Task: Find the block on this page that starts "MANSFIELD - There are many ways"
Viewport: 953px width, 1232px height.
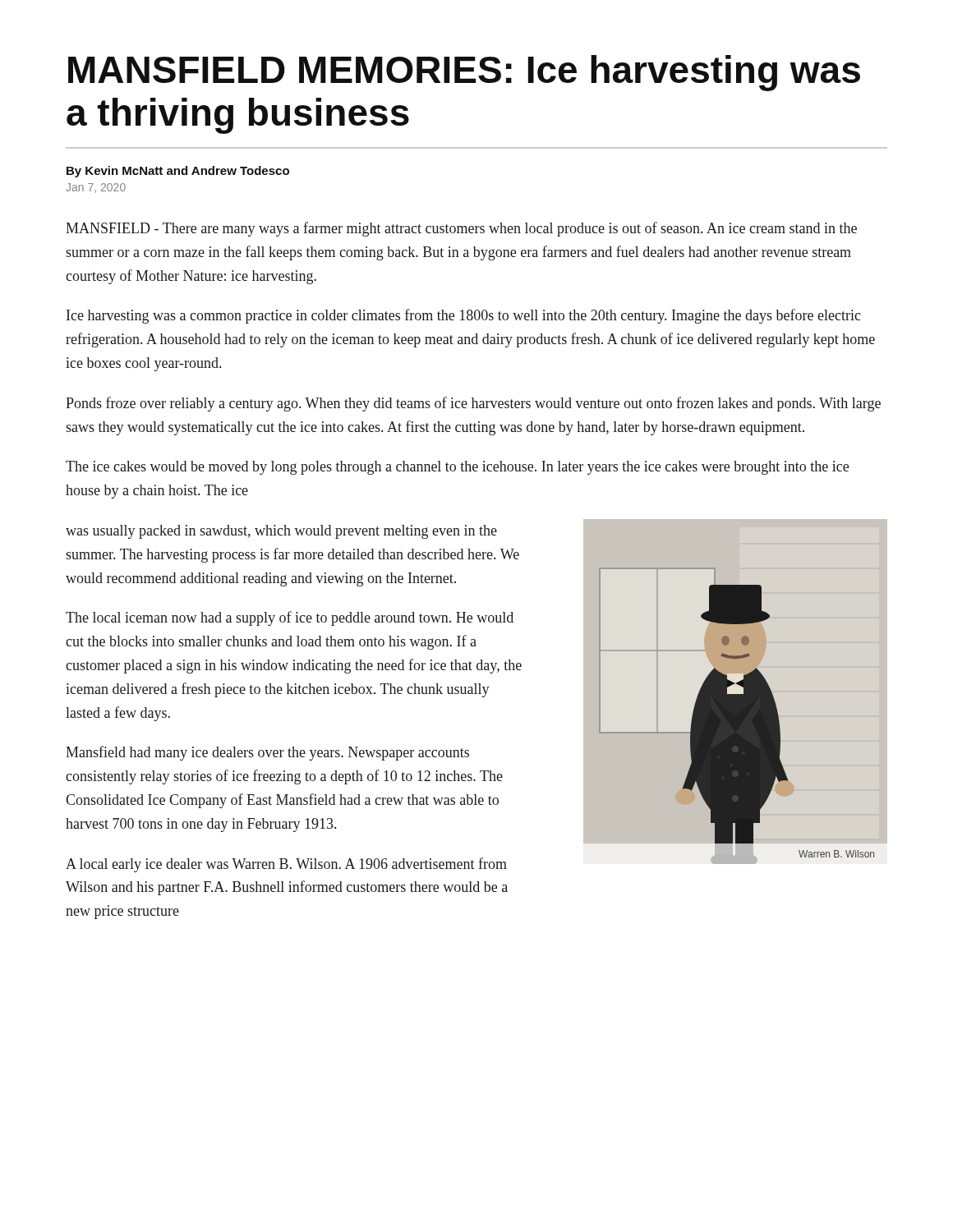Action: pos(461,252)
